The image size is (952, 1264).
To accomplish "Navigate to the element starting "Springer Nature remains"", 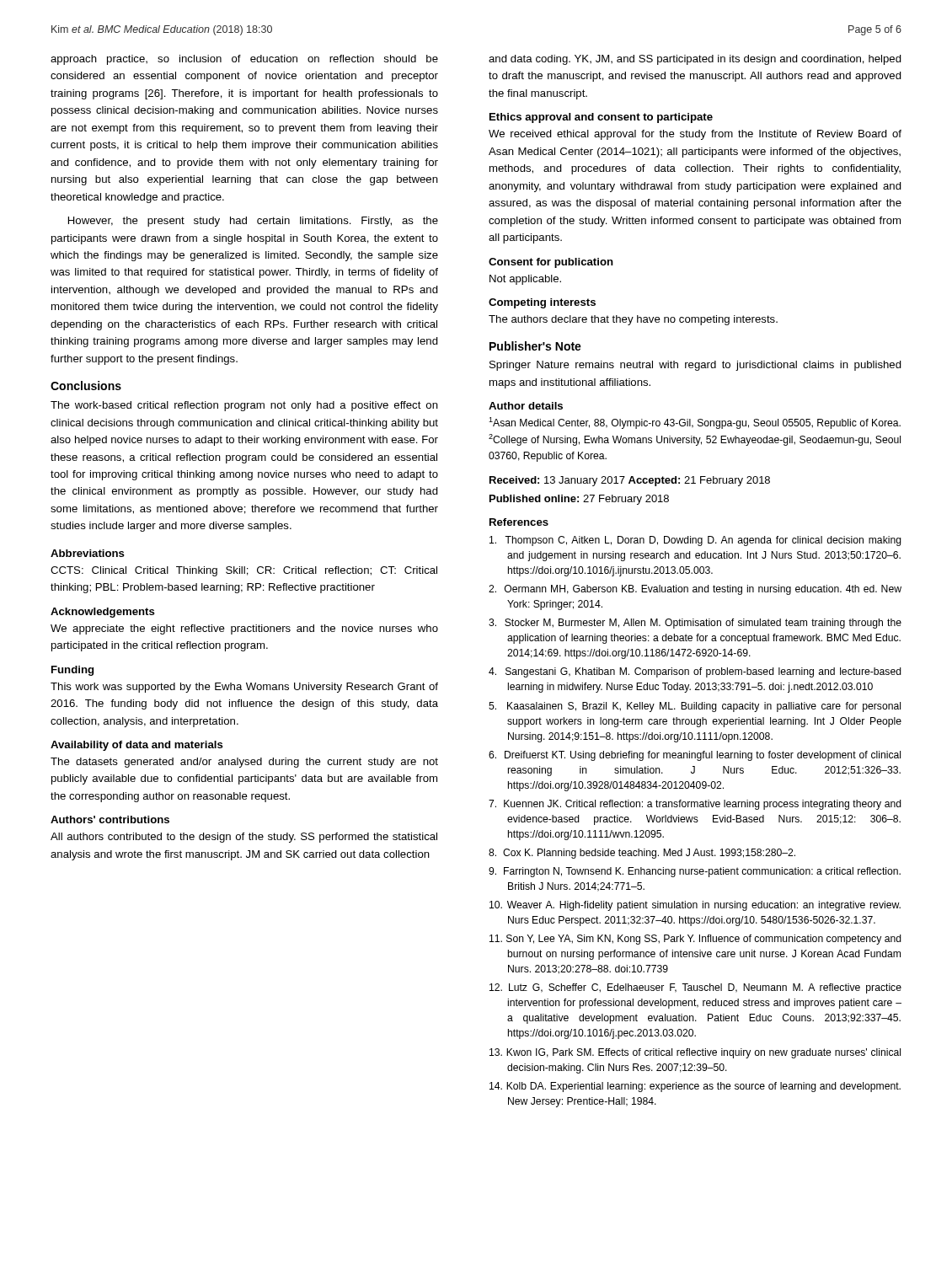I will (695, 374).
